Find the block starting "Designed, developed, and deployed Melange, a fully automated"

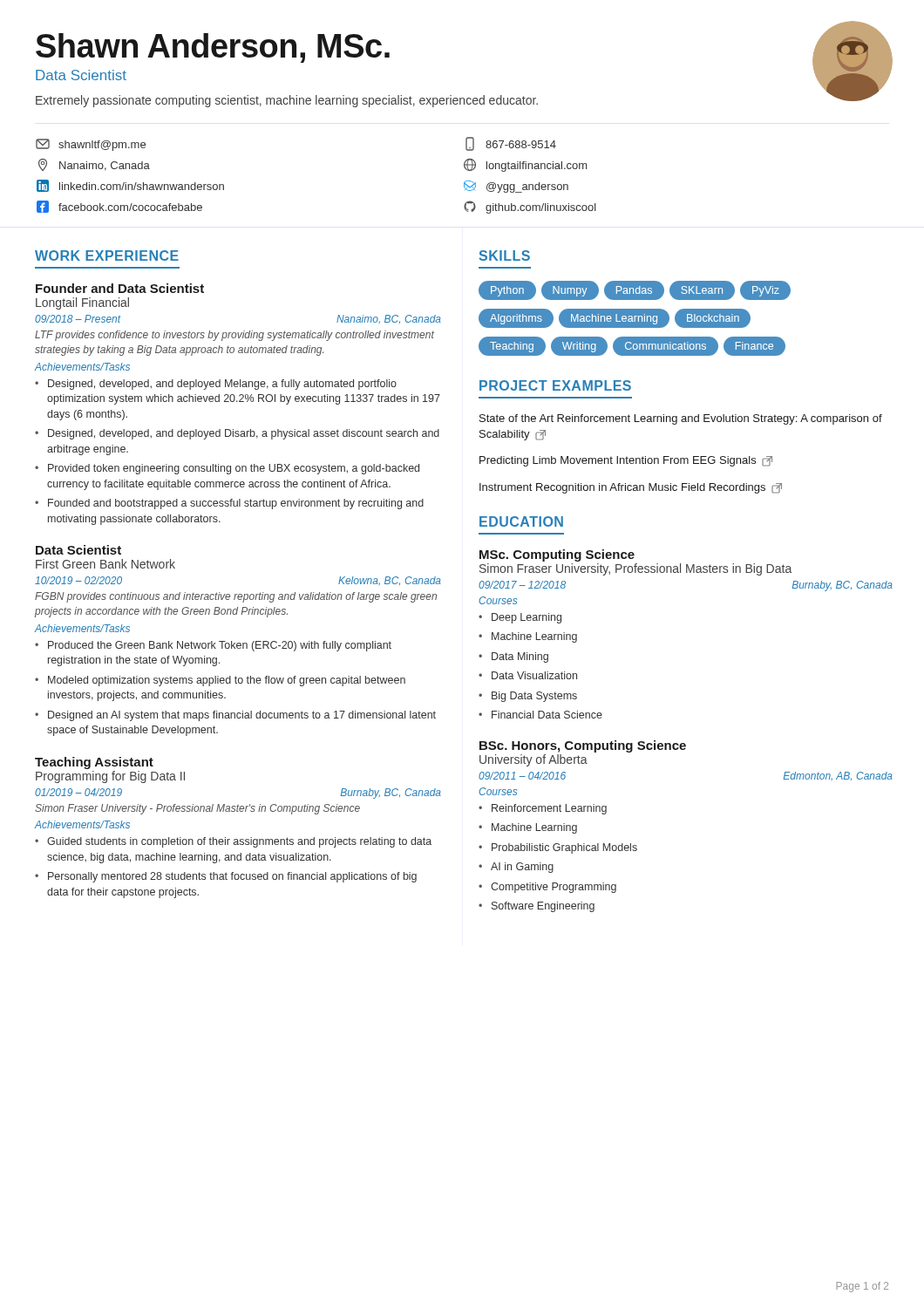point(244,399)
